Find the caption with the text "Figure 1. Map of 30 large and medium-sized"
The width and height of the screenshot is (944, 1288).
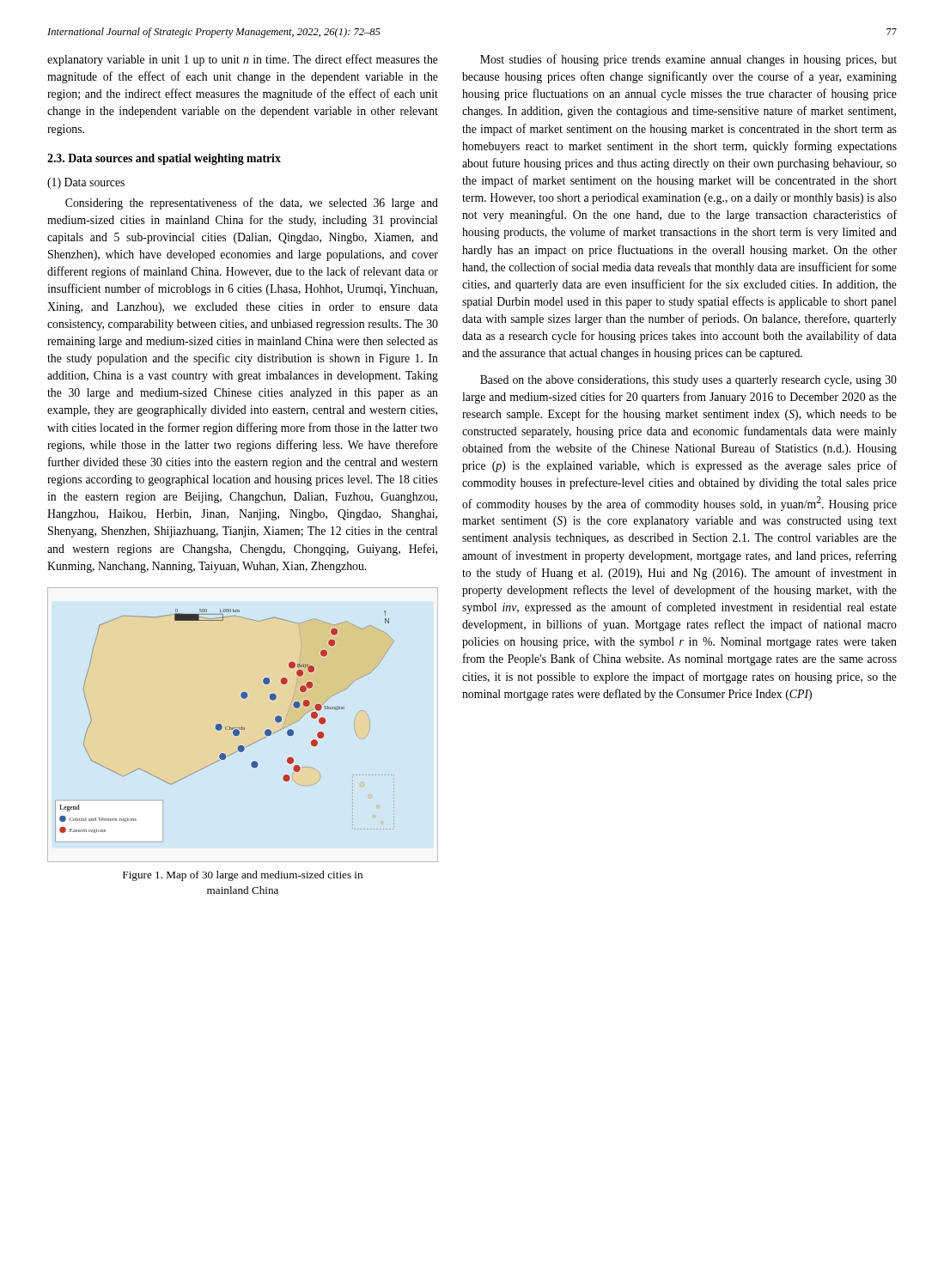click(x=243, y=882)
